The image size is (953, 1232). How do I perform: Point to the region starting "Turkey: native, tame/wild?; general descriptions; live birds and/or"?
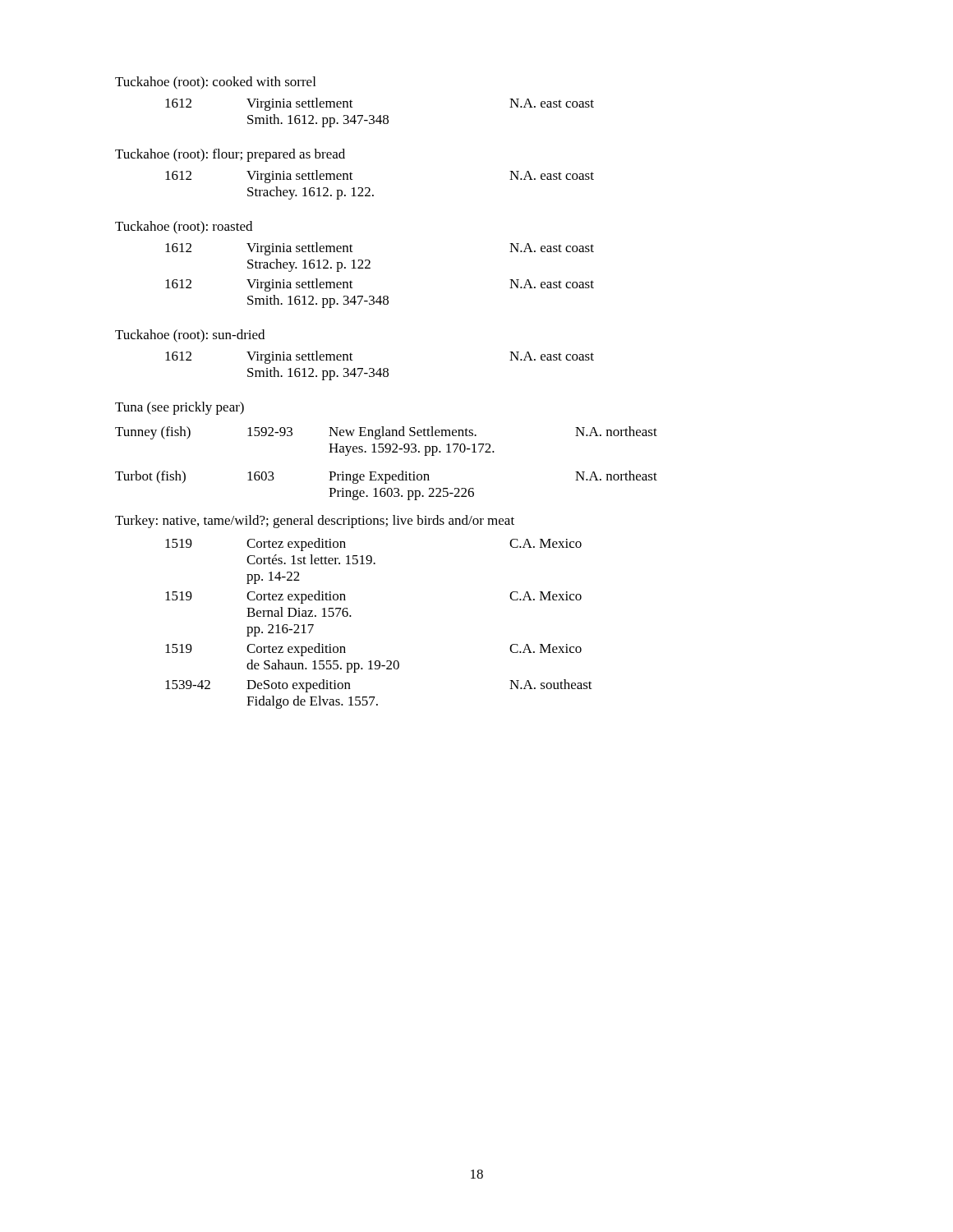pyautogui.click(x=315, y=520)
